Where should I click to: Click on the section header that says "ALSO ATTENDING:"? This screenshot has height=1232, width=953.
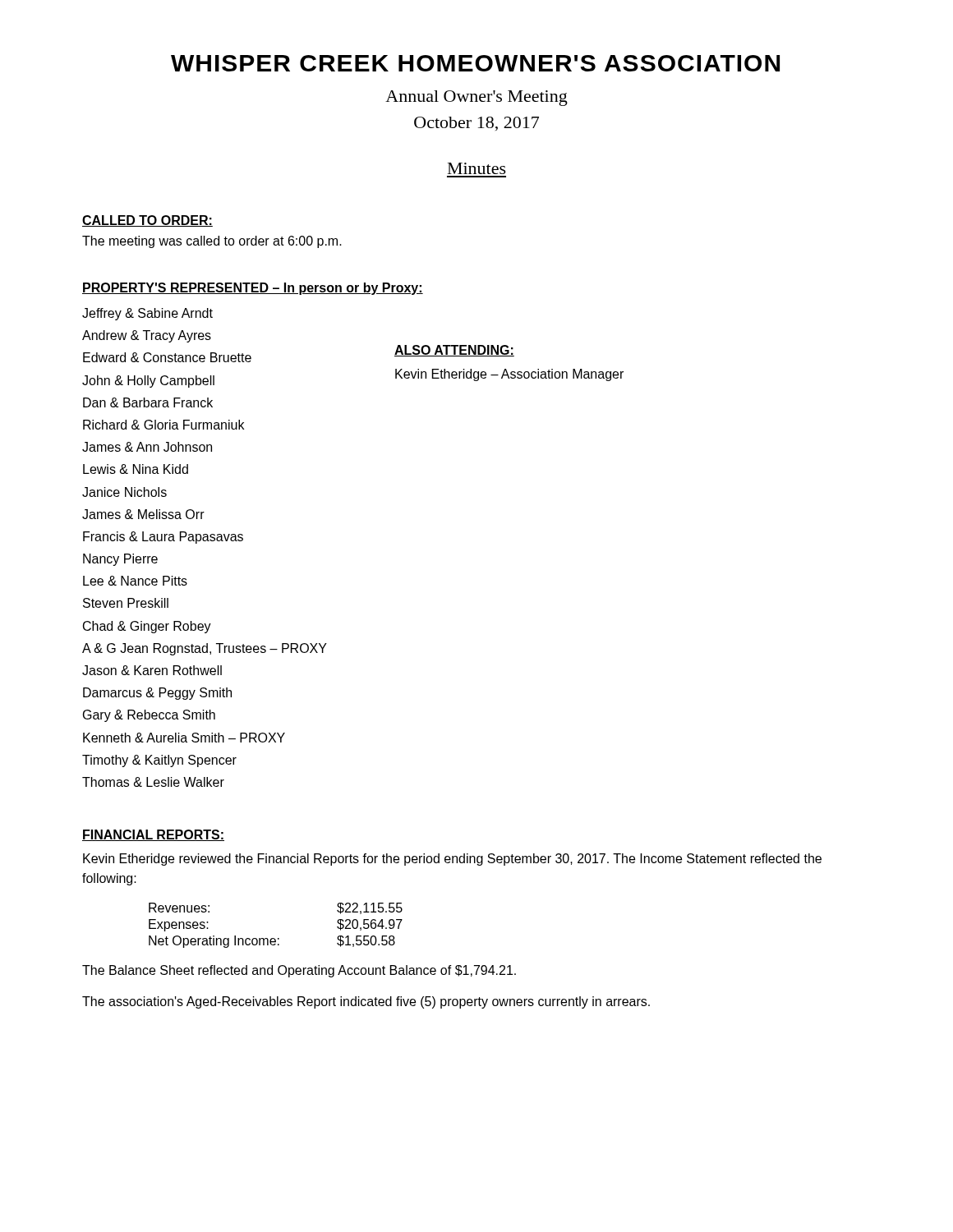coord(454,350)
